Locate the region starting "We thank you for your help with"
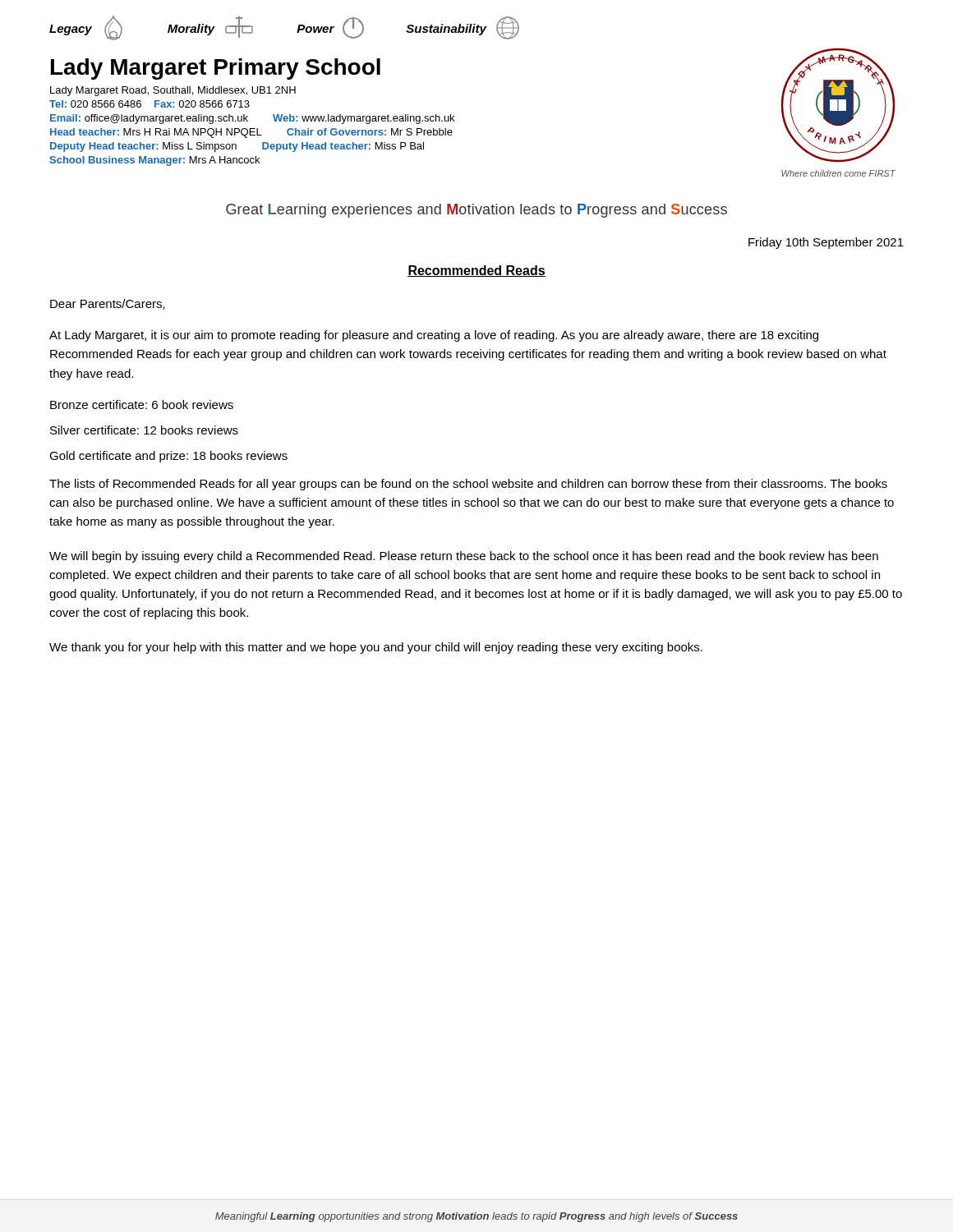Screen dimensions: 1232x953 pyautogui.click(x=376, y=646)
